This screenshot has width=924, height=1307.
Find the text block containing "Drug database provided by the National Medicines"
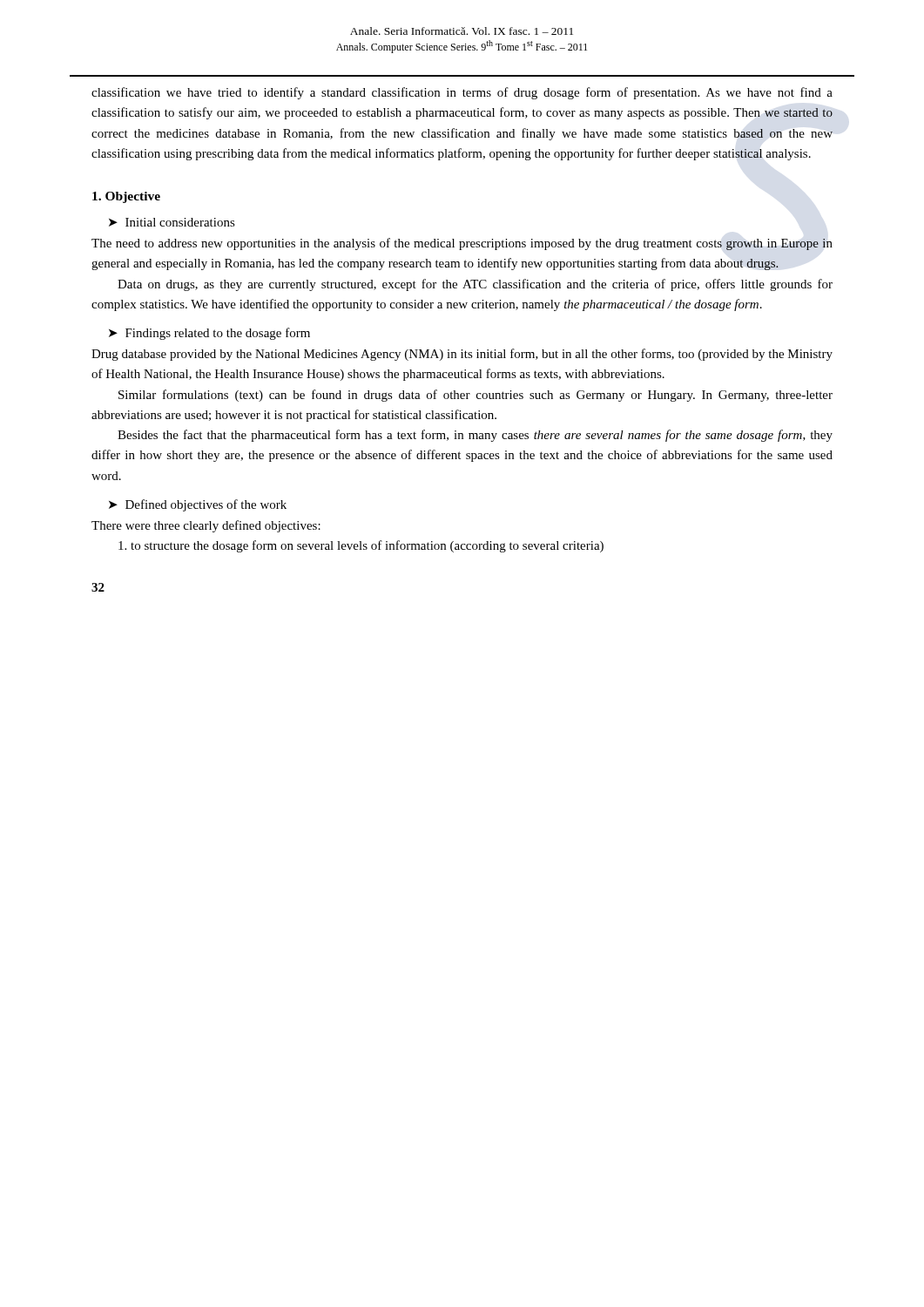coord(462,364)
